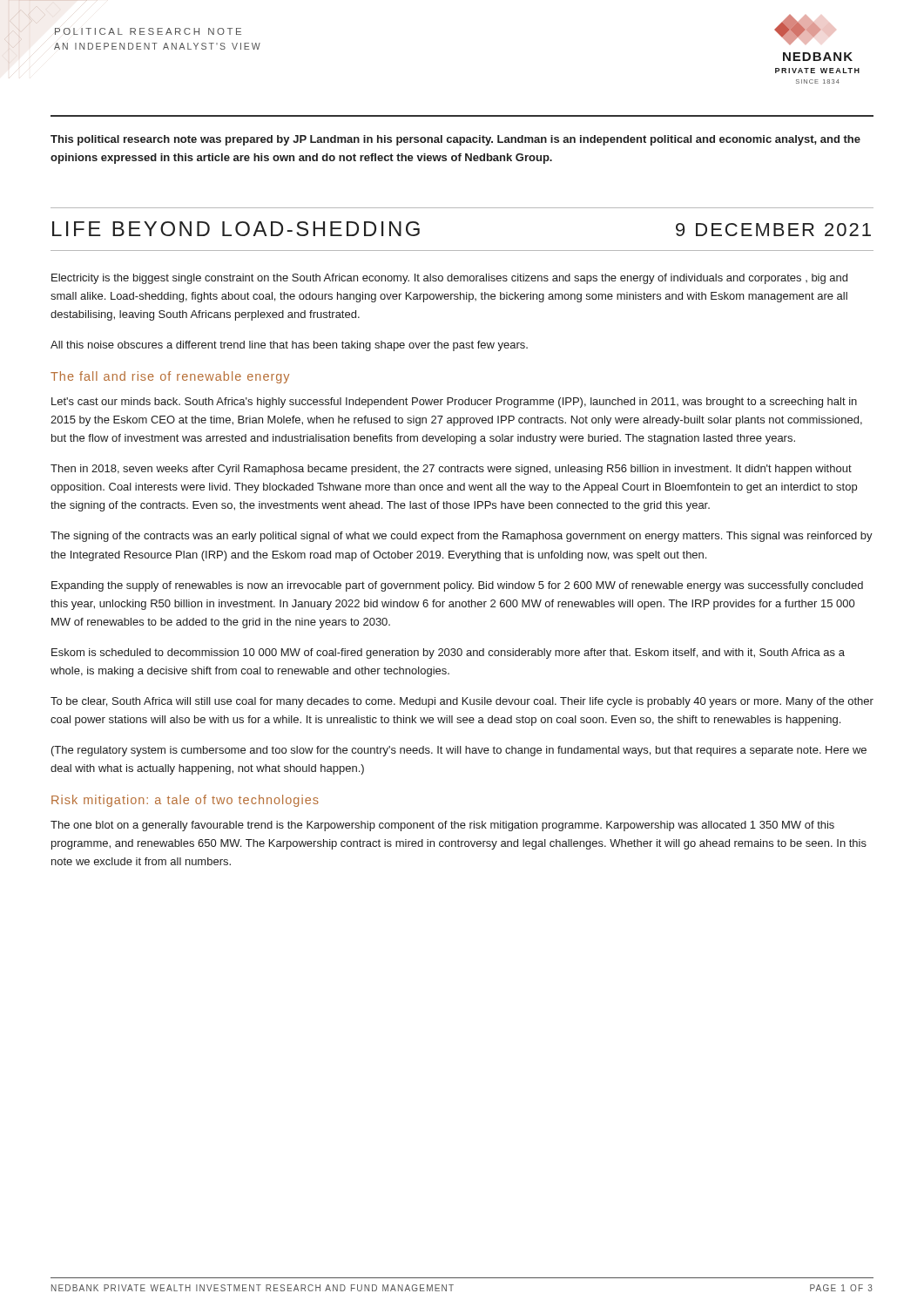
Task: Locate the region starting "(The regulatory system is cumbersome"
Action: point(459,759)
